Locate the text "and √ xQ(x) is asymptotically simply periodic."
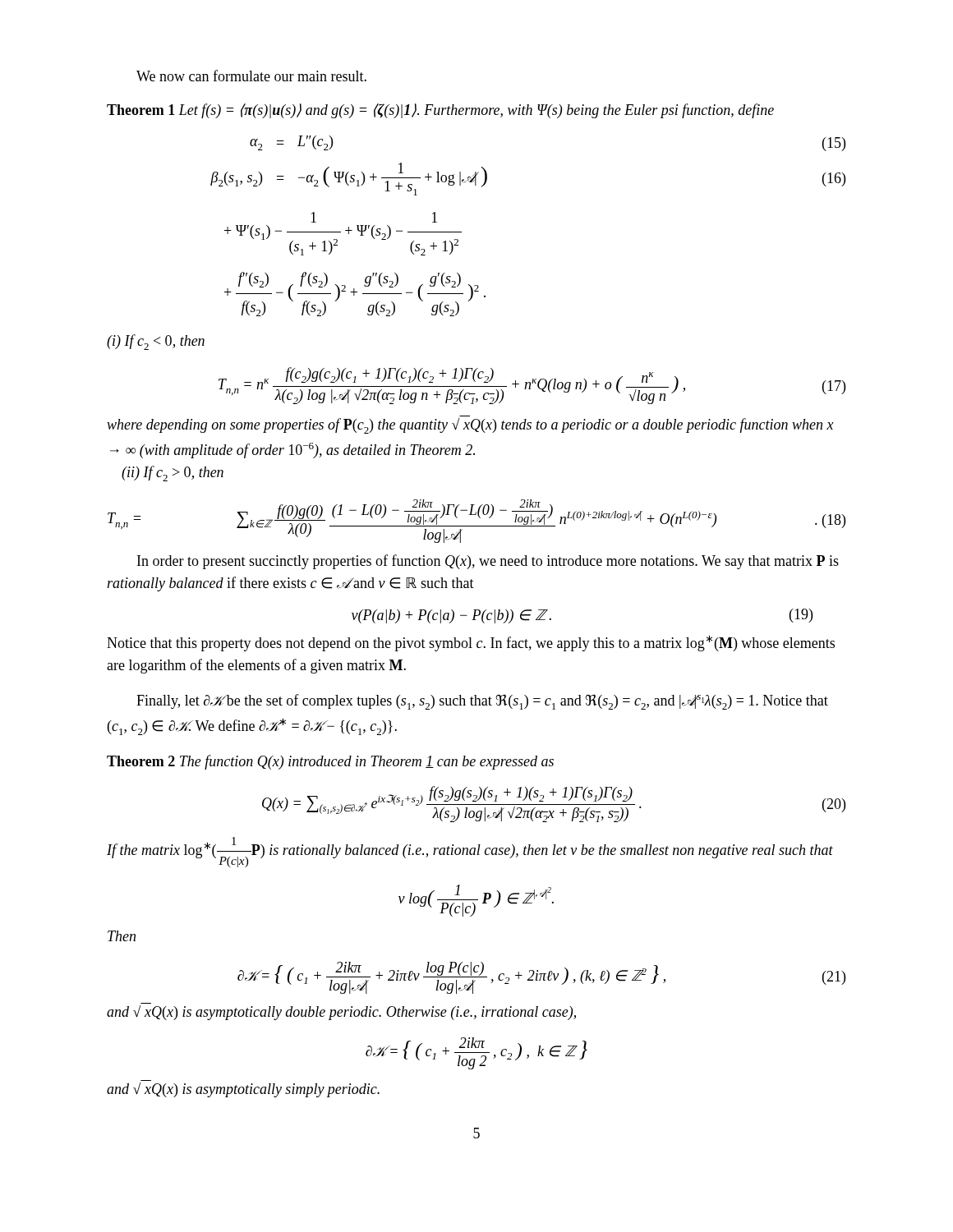Viewport: 953px width, 1232px height. [244, 1089]
